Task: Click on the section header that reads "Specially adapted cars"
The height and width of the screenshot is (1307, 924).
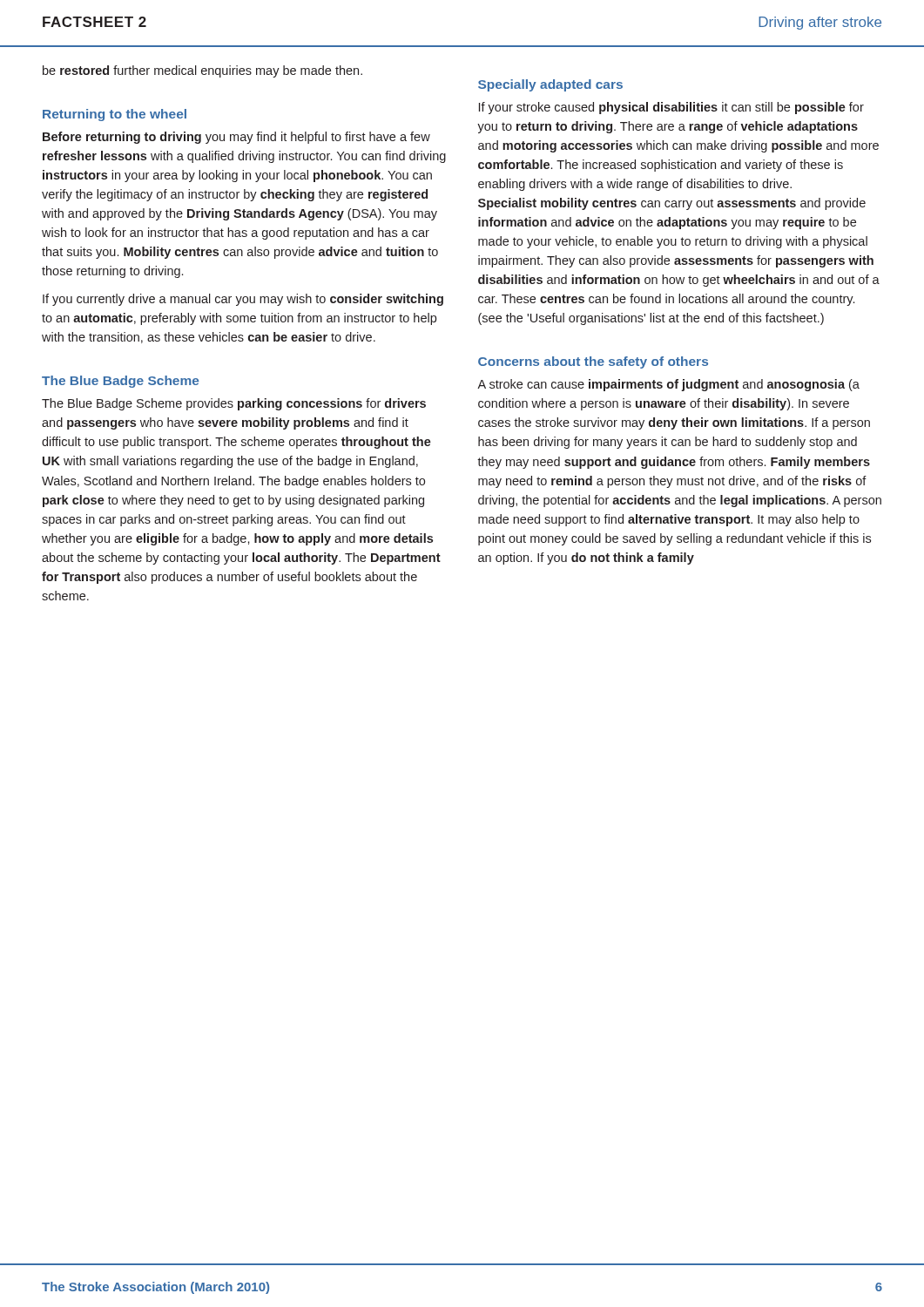Action: [550, 84]
